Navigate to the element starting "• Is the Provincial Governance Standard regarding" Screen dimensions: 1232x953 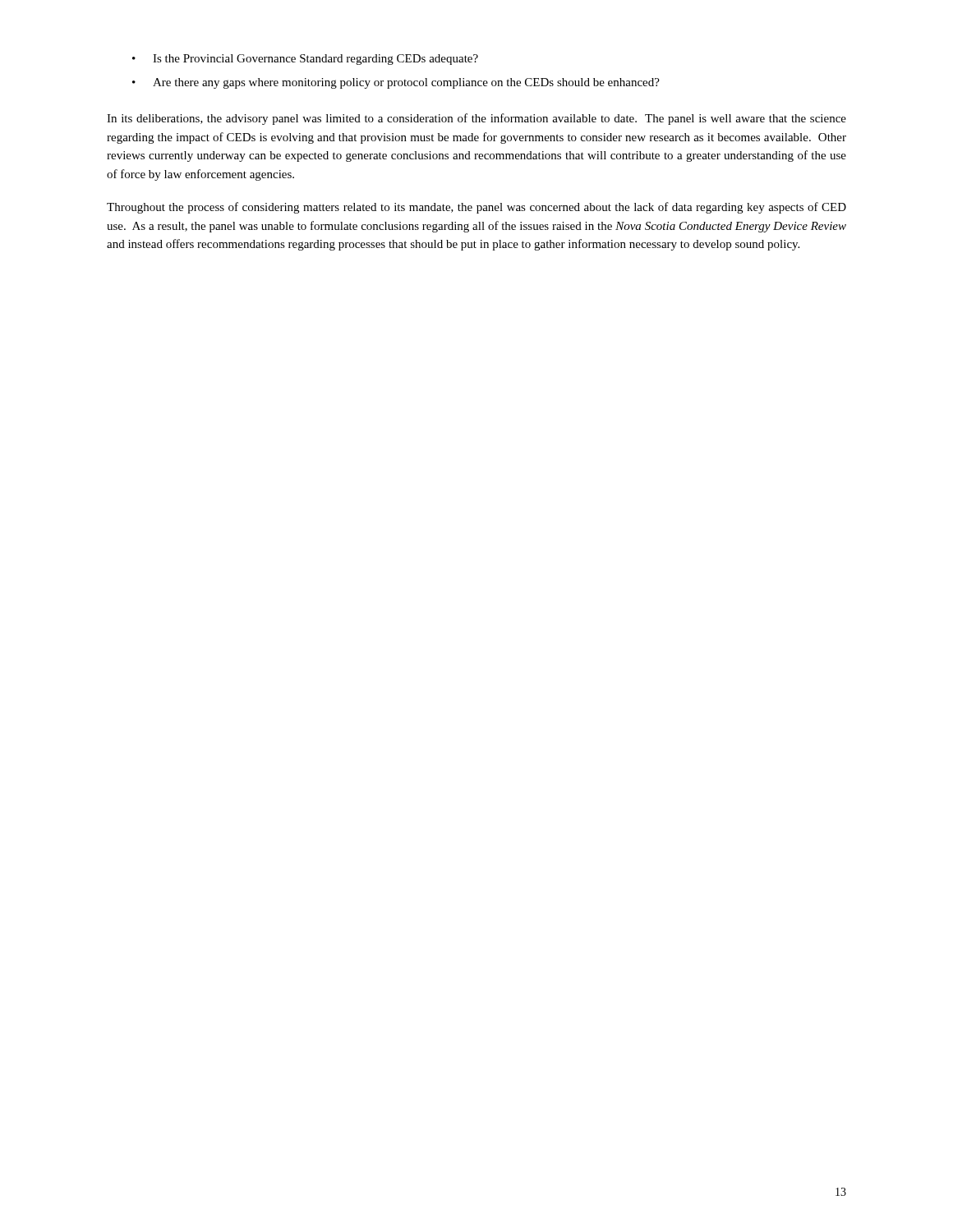point(305,59)
